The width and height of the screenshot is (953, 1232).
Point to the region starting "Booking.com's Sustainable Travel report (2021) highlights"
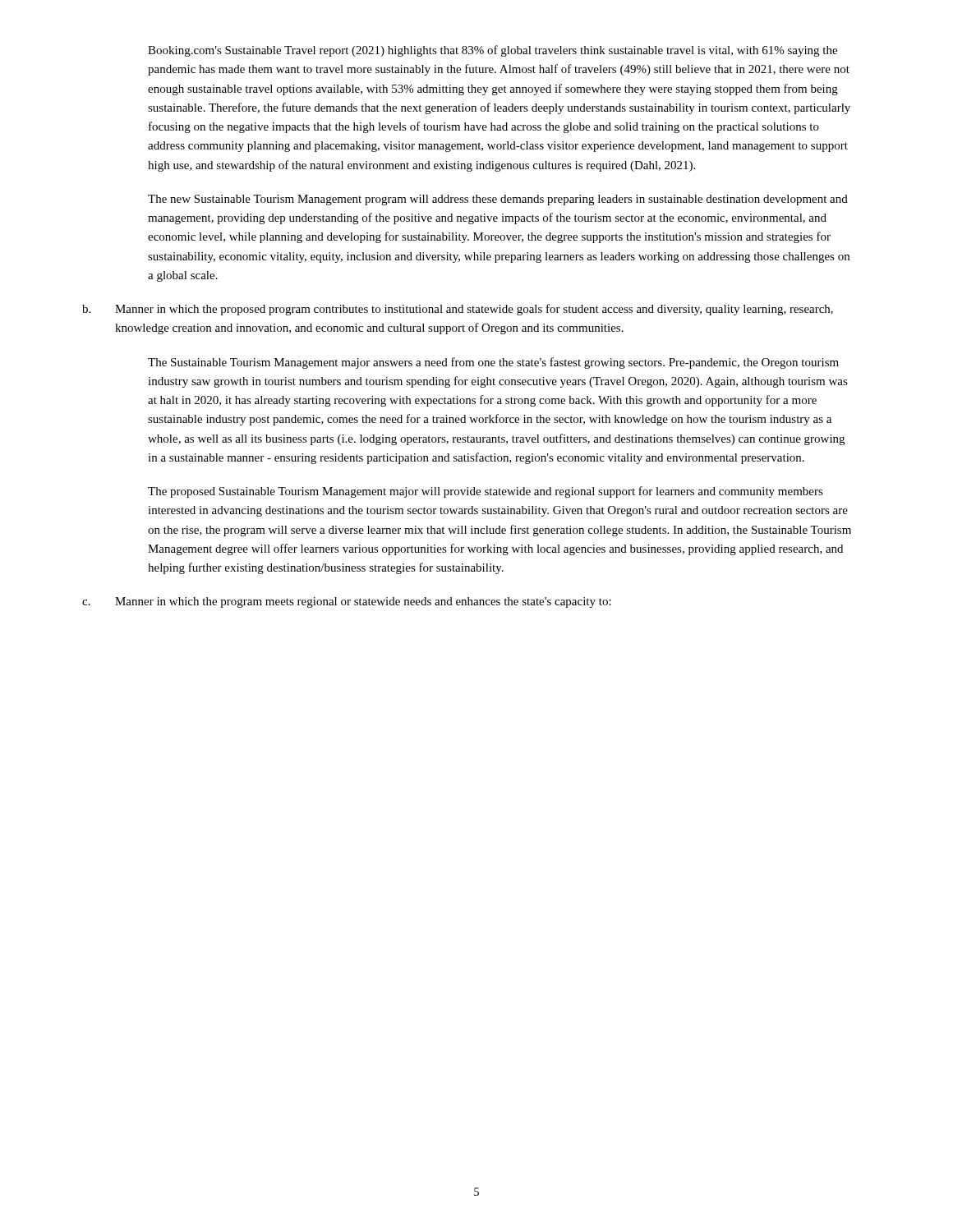tap(499, 107)
